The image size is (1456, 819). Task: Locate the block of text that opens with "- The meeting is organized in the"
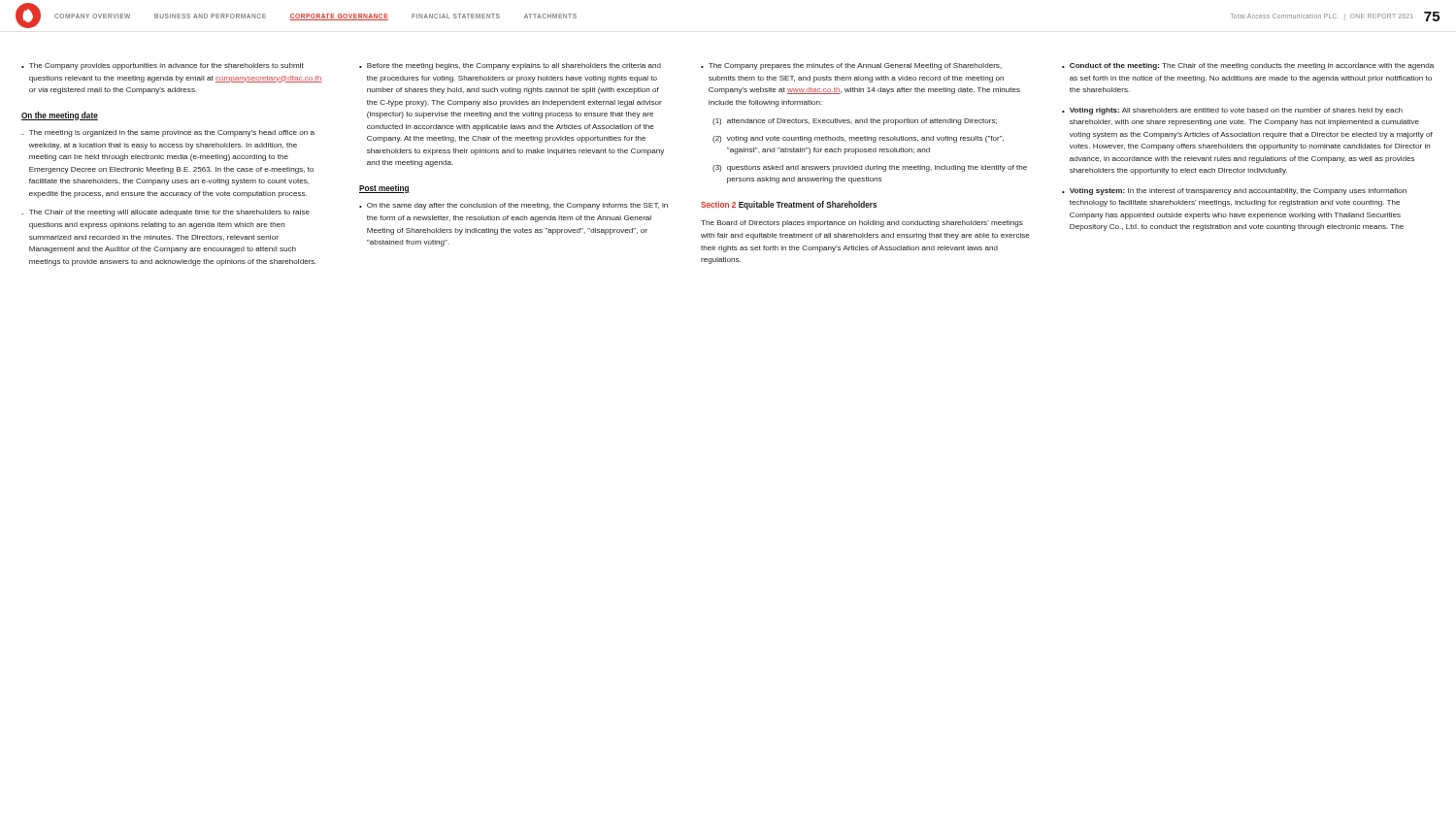pos(172,164)
